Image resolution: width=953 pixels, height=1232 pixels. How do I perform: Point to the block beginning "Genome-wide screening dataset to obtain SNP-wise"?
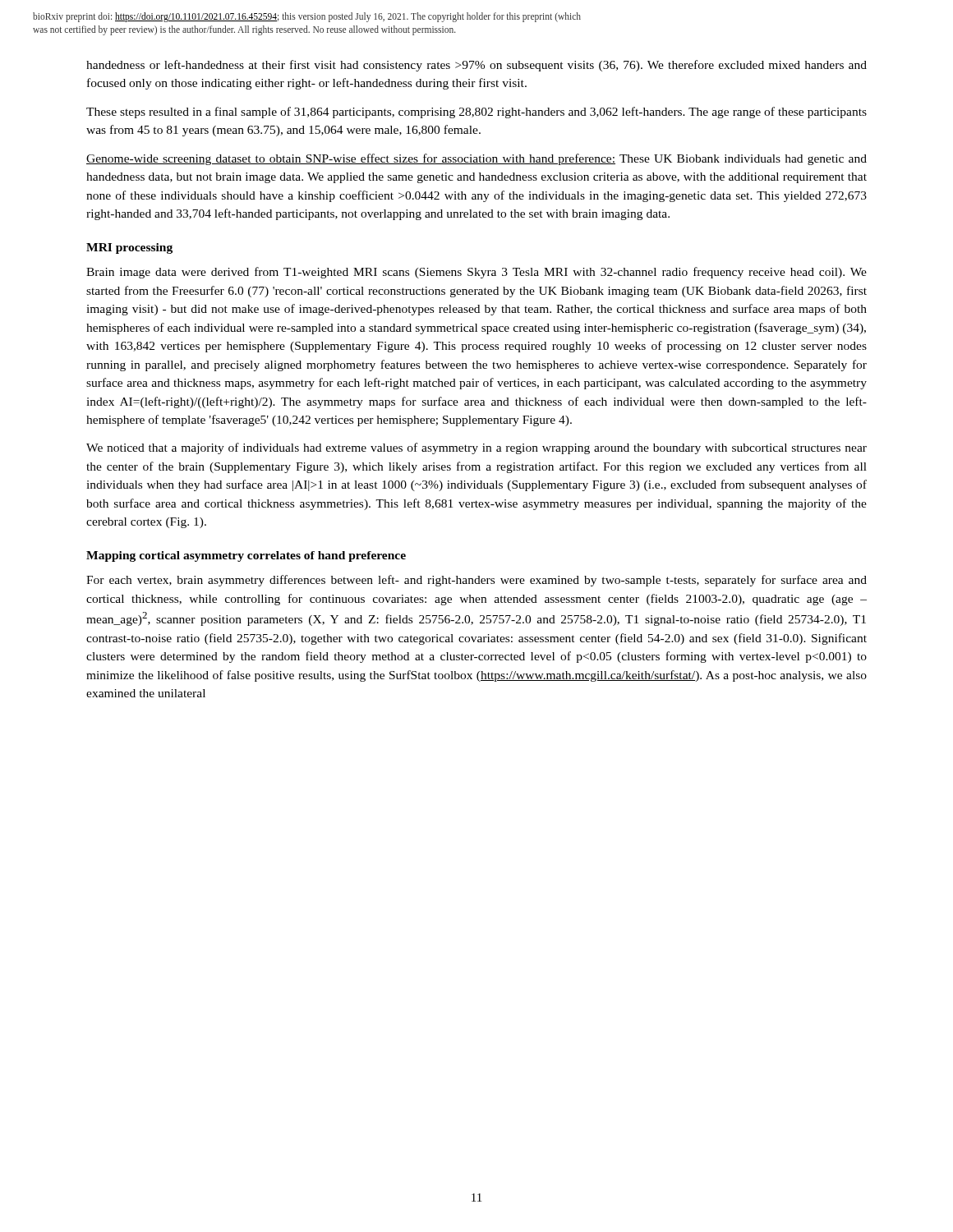coord(476,186)
